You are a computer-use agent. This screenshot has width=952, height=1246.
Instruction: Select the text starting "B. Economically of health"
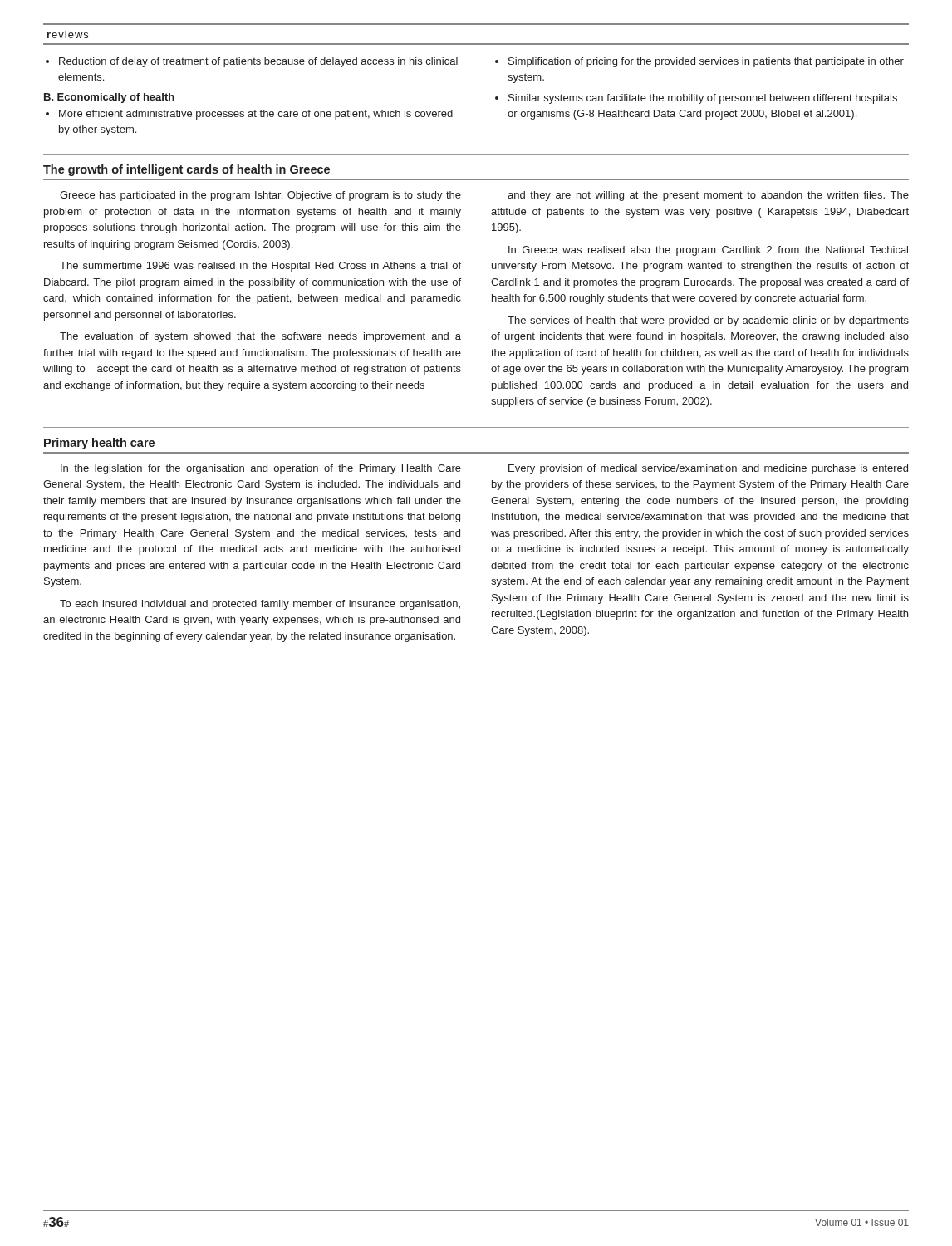point(109,97)
